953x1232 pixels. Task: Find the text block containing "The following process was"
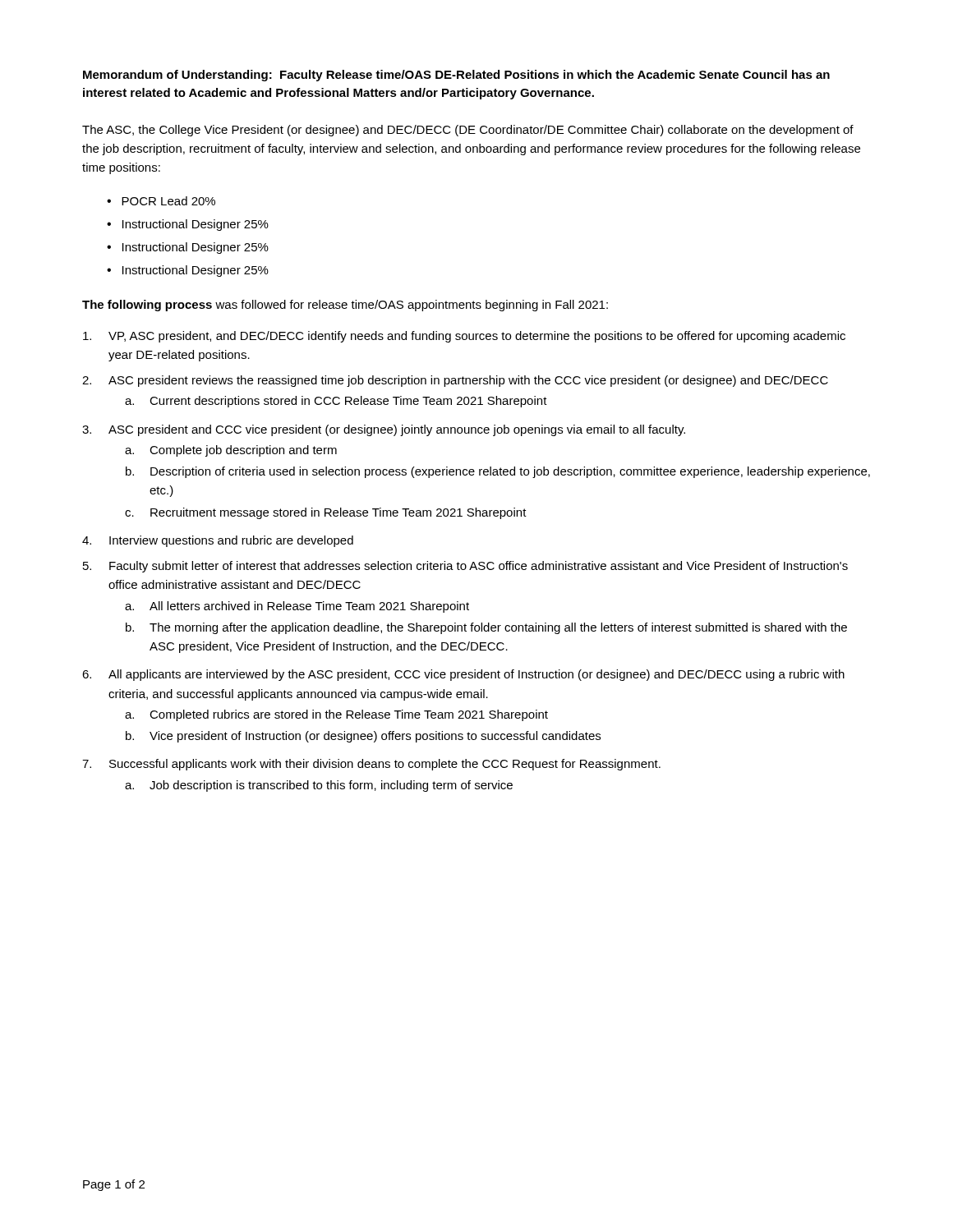346,304
